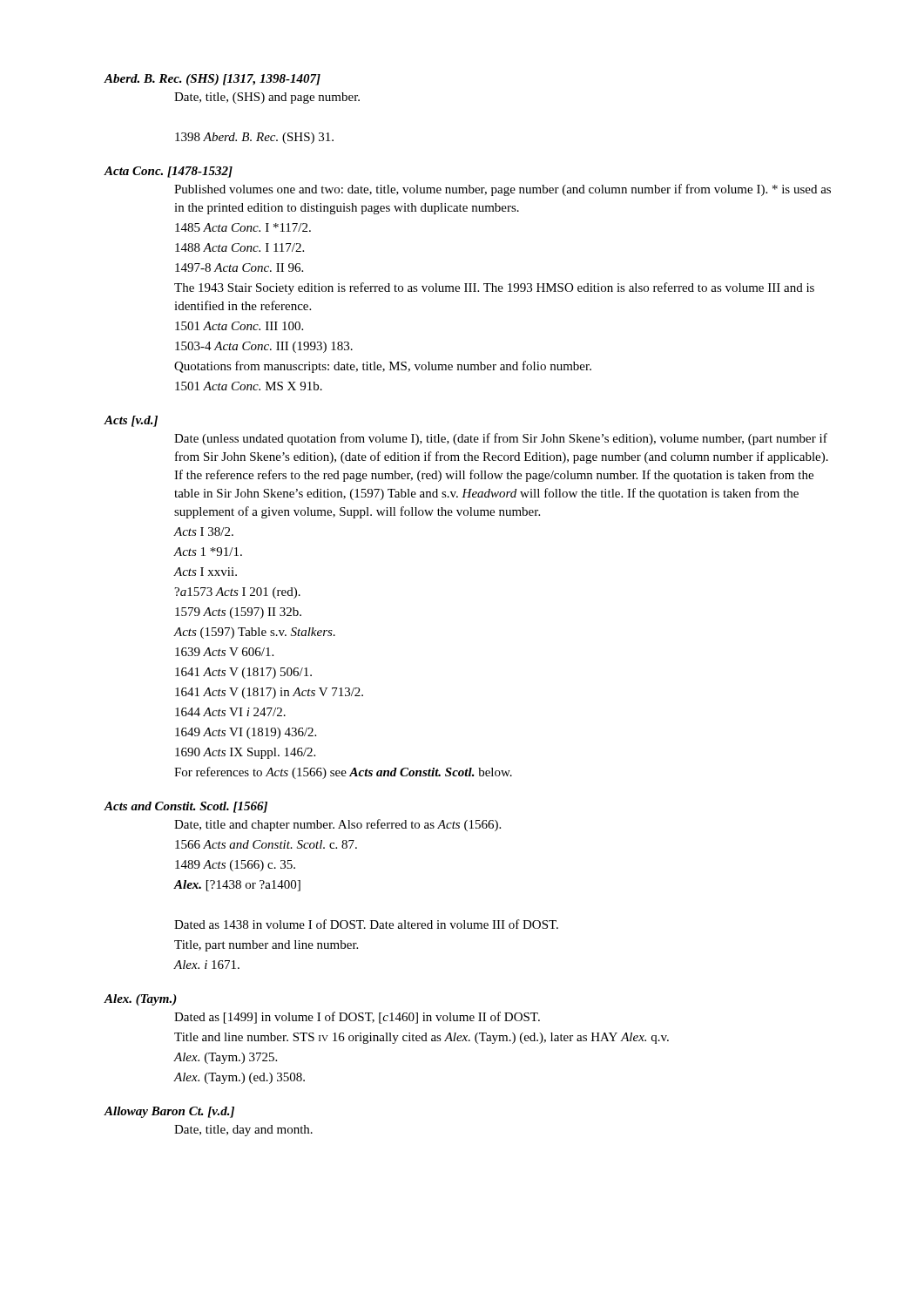Point to the text starting "Acta Conc. [1478-1532] Published volumes"
The width and height of the screenshot is (924, 1307).
click(471, 279)
